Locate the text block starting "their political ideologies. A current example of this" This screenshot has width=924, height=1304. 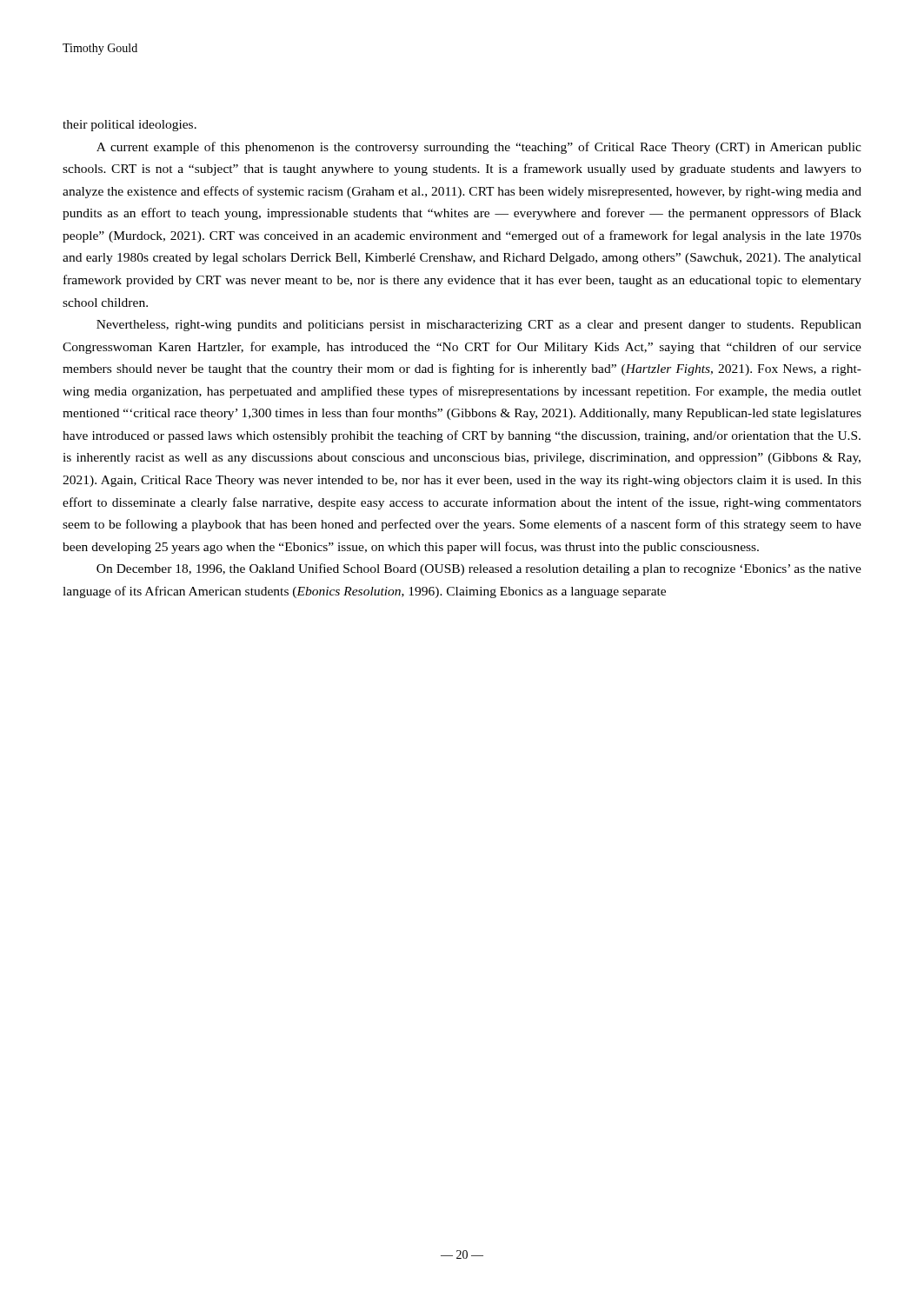coord(462,357)
